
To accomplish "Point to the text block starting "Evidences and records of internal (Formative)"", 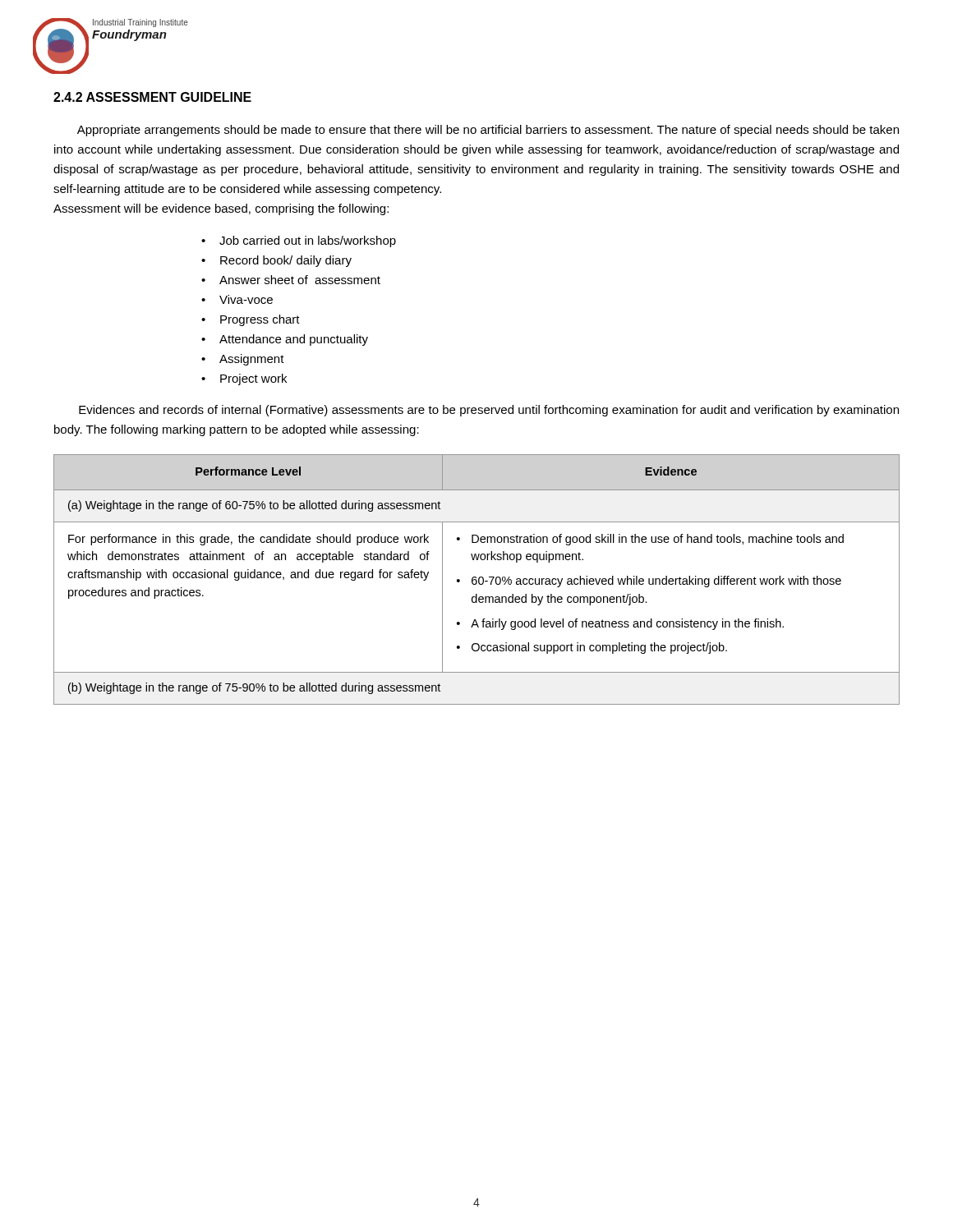I will (476, 419).
